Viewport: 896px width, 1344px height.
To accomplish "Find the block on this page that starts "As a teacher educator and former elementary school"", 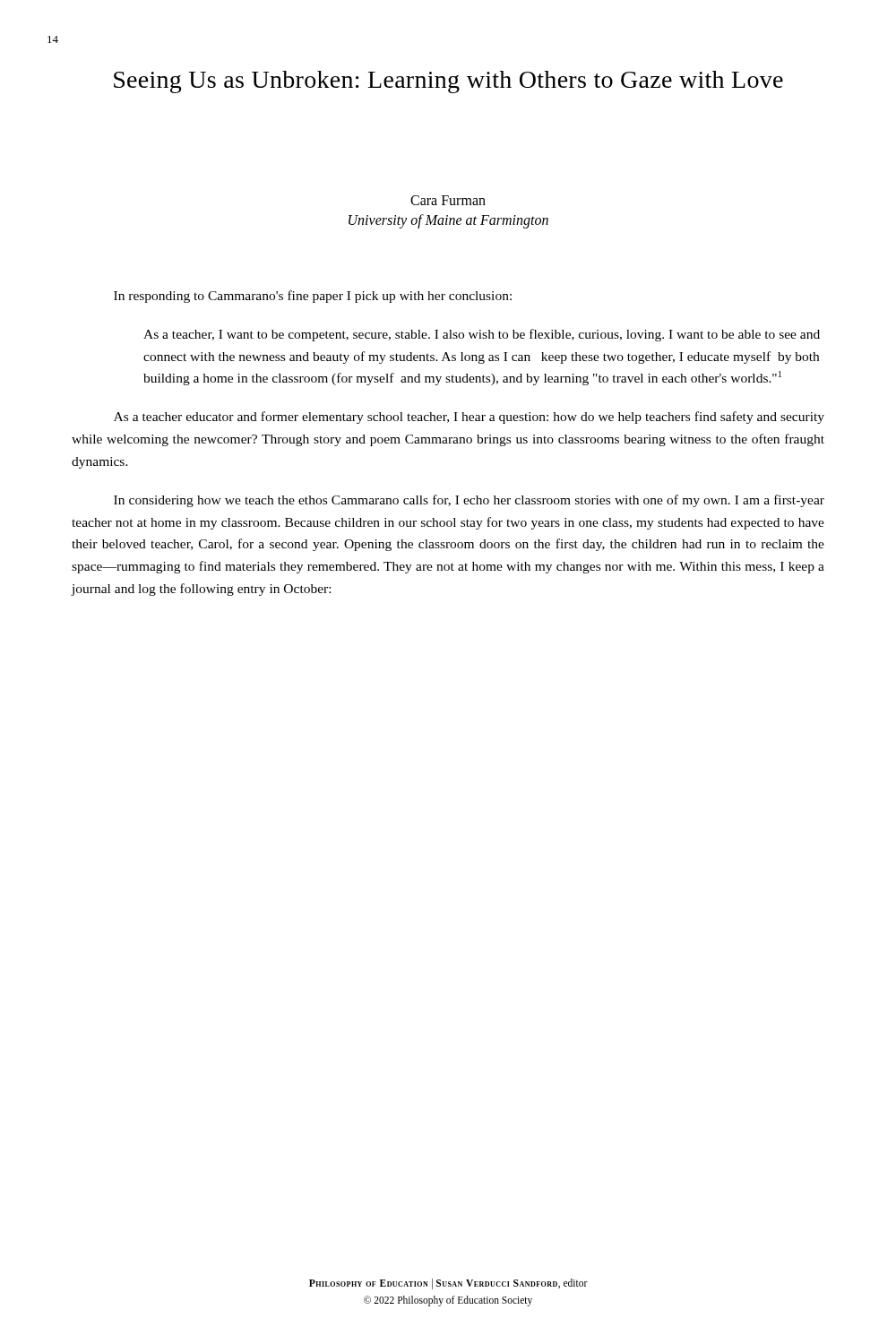I will tap(448, 439).
